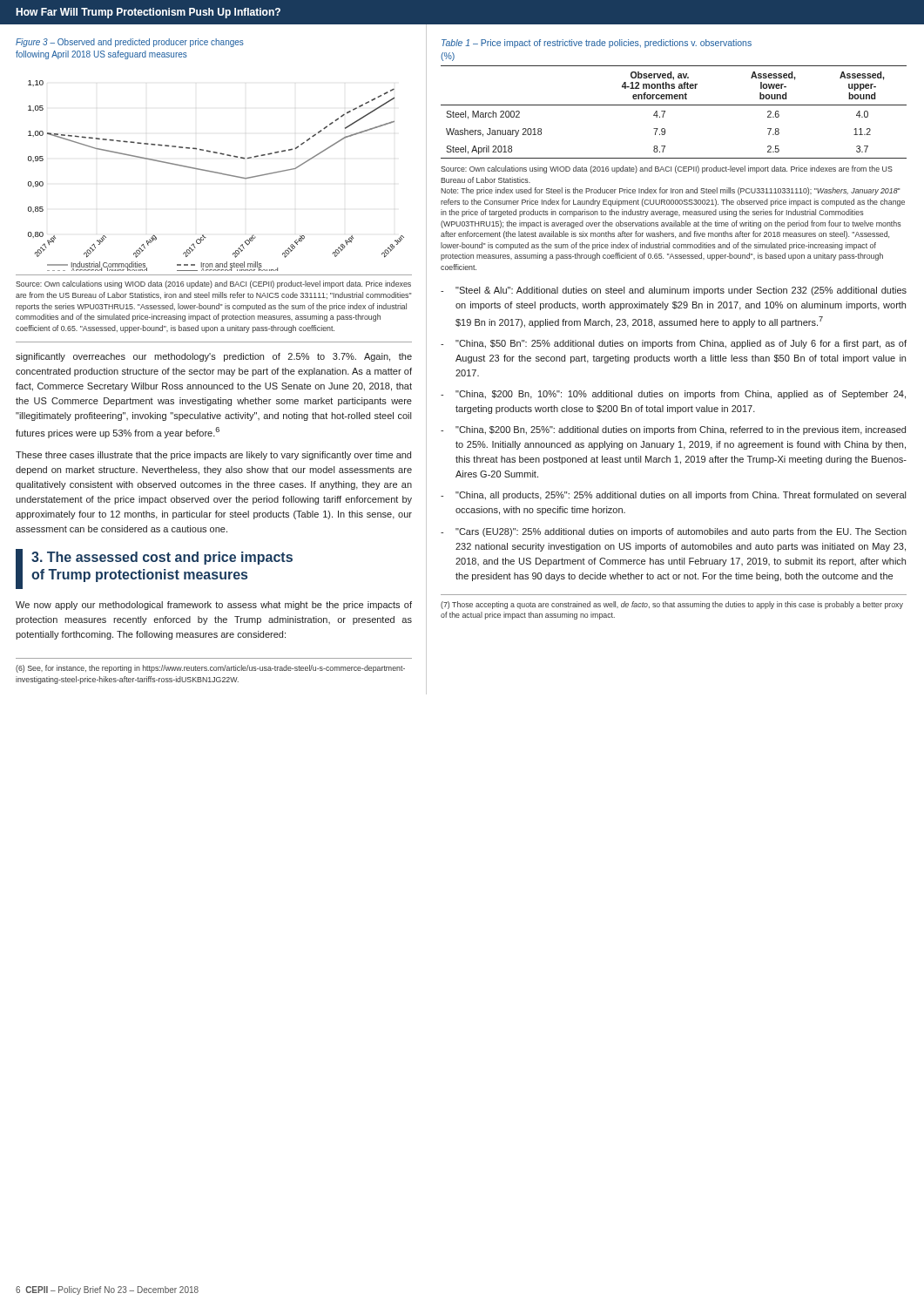Viewport: 924px width, 1307px height.
Task: Select the text block starting "- "Cars (EU28)": 25% additional"
Action: [x=674, y=554]
